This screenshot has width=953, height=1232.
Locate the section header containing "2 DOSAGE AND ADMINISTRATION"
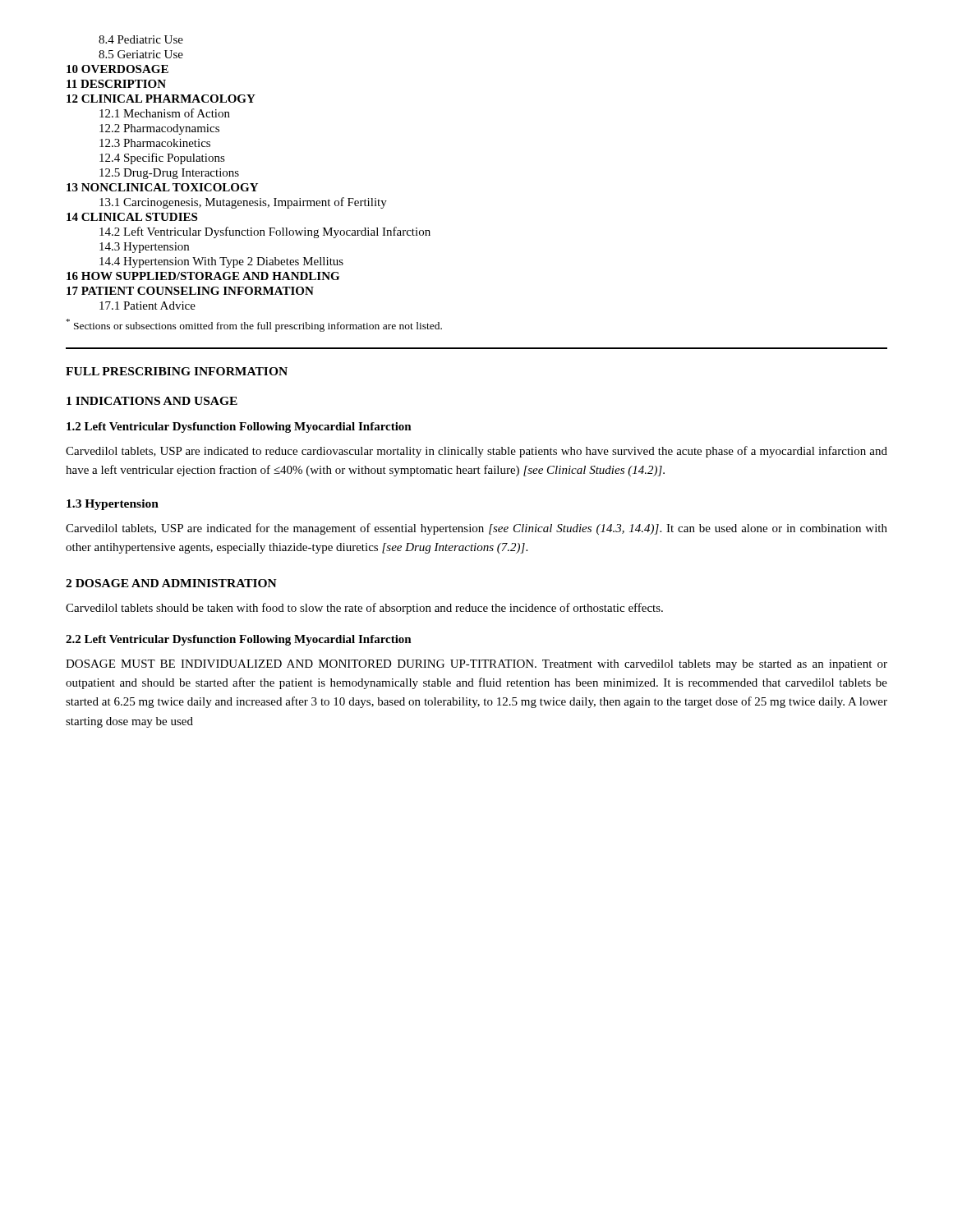click(171, 582)
